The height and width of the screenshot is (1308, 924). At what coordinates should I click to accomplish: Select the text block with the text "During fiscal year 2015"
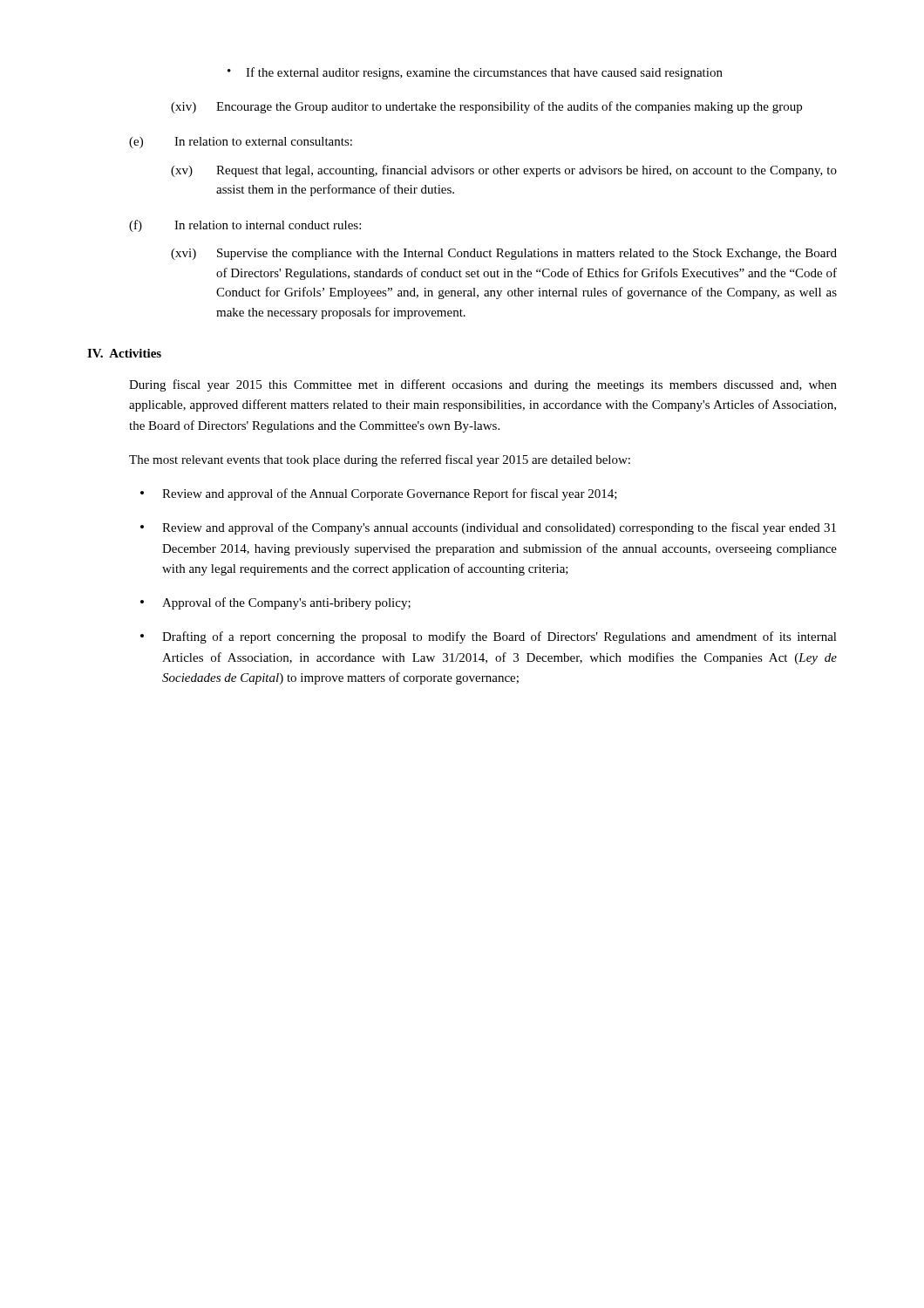[483, 405]
